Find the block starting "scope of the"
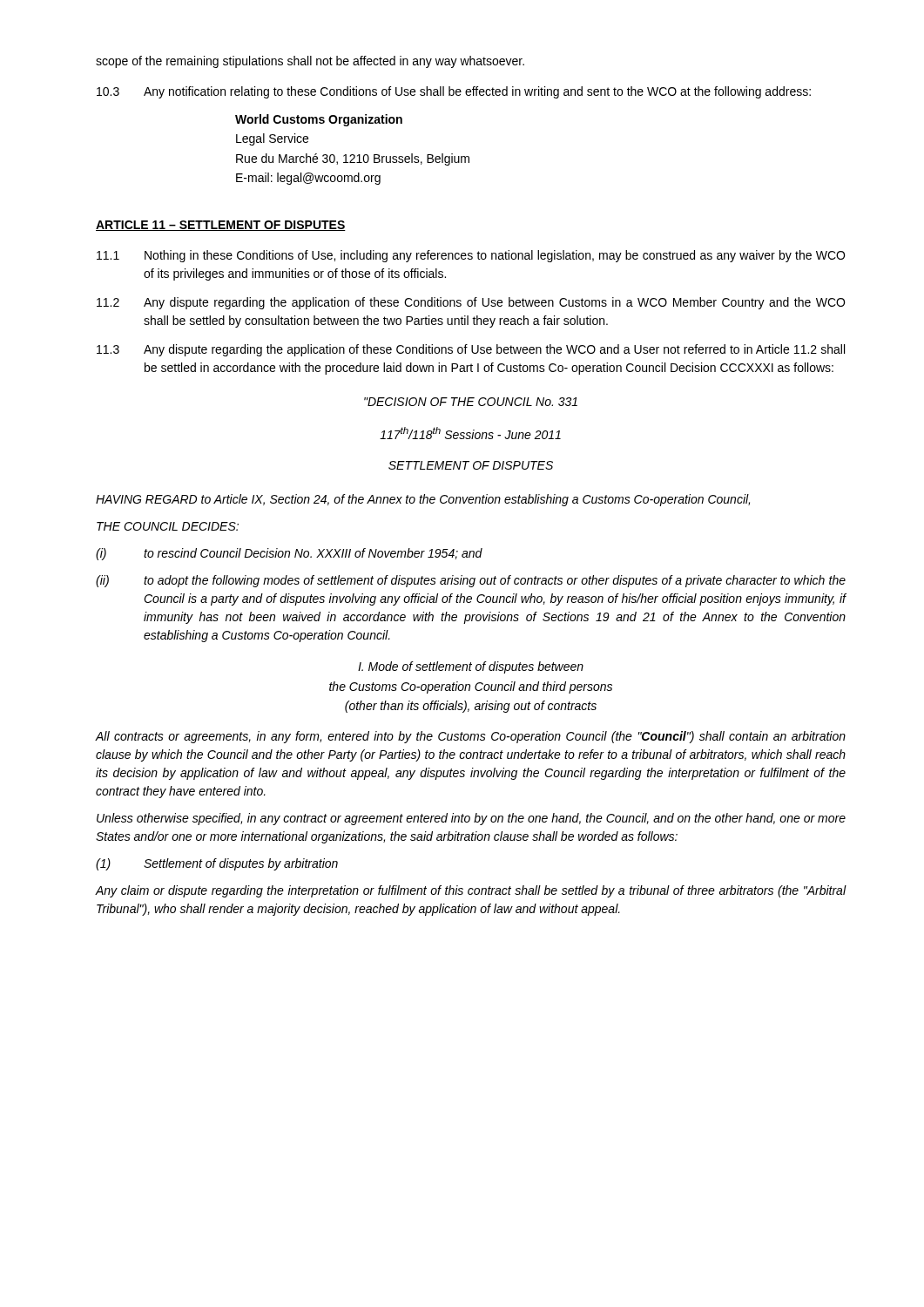 (x=311, y=61)
